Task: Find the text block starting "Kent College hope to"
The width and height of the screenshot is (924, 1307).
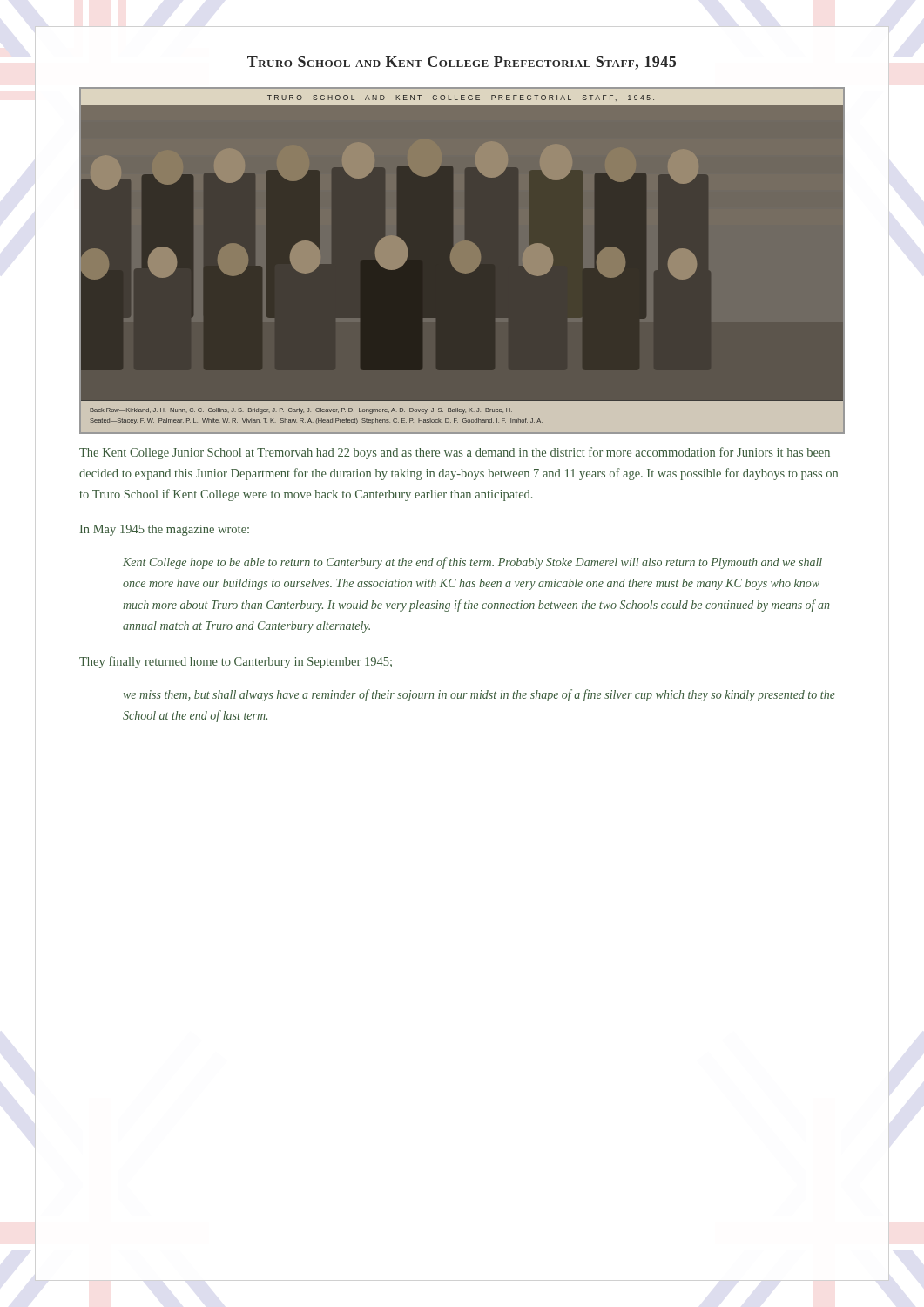Action: click(x=476, y=594)
